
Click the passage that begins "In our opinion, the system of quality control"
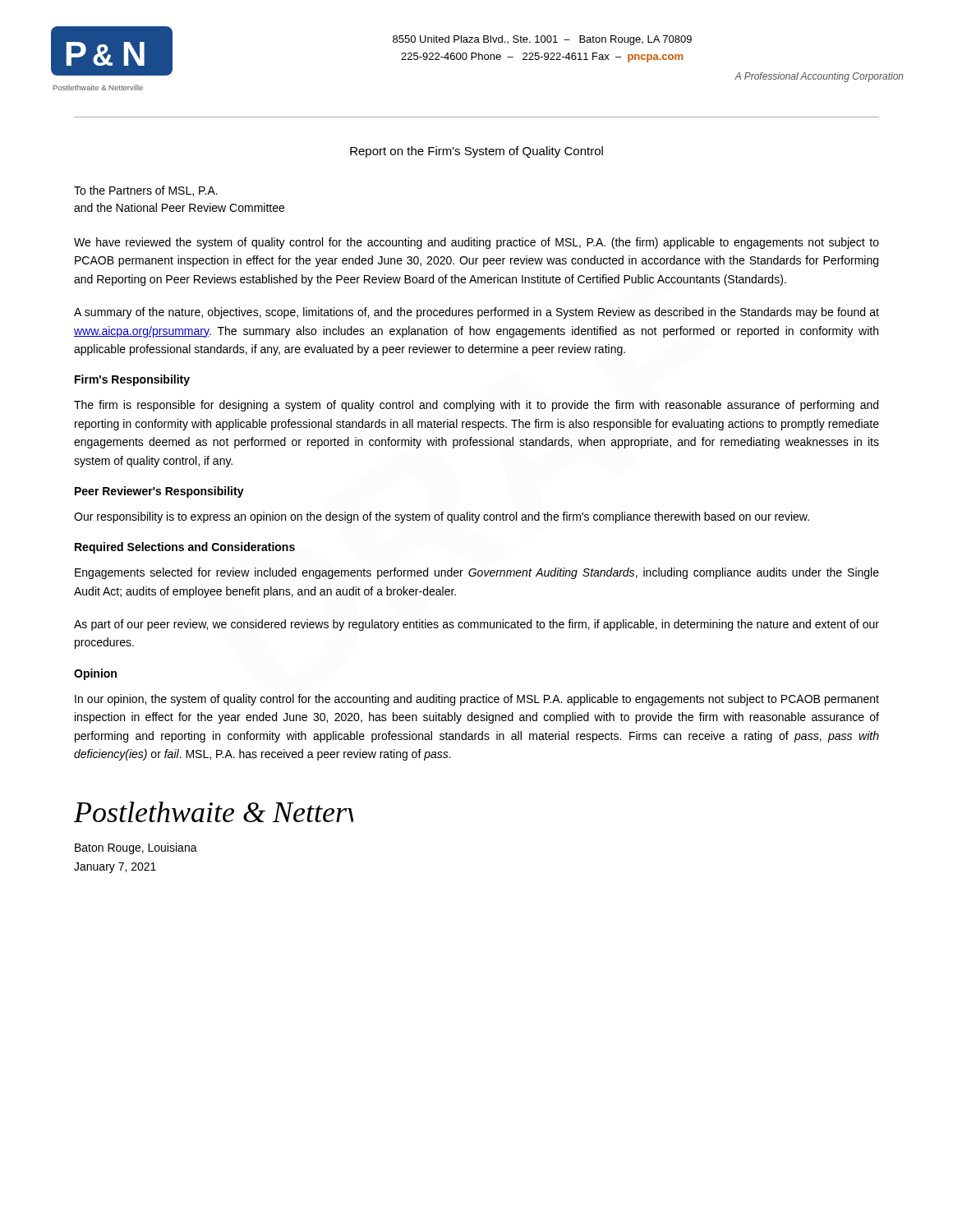click(476, 726)
